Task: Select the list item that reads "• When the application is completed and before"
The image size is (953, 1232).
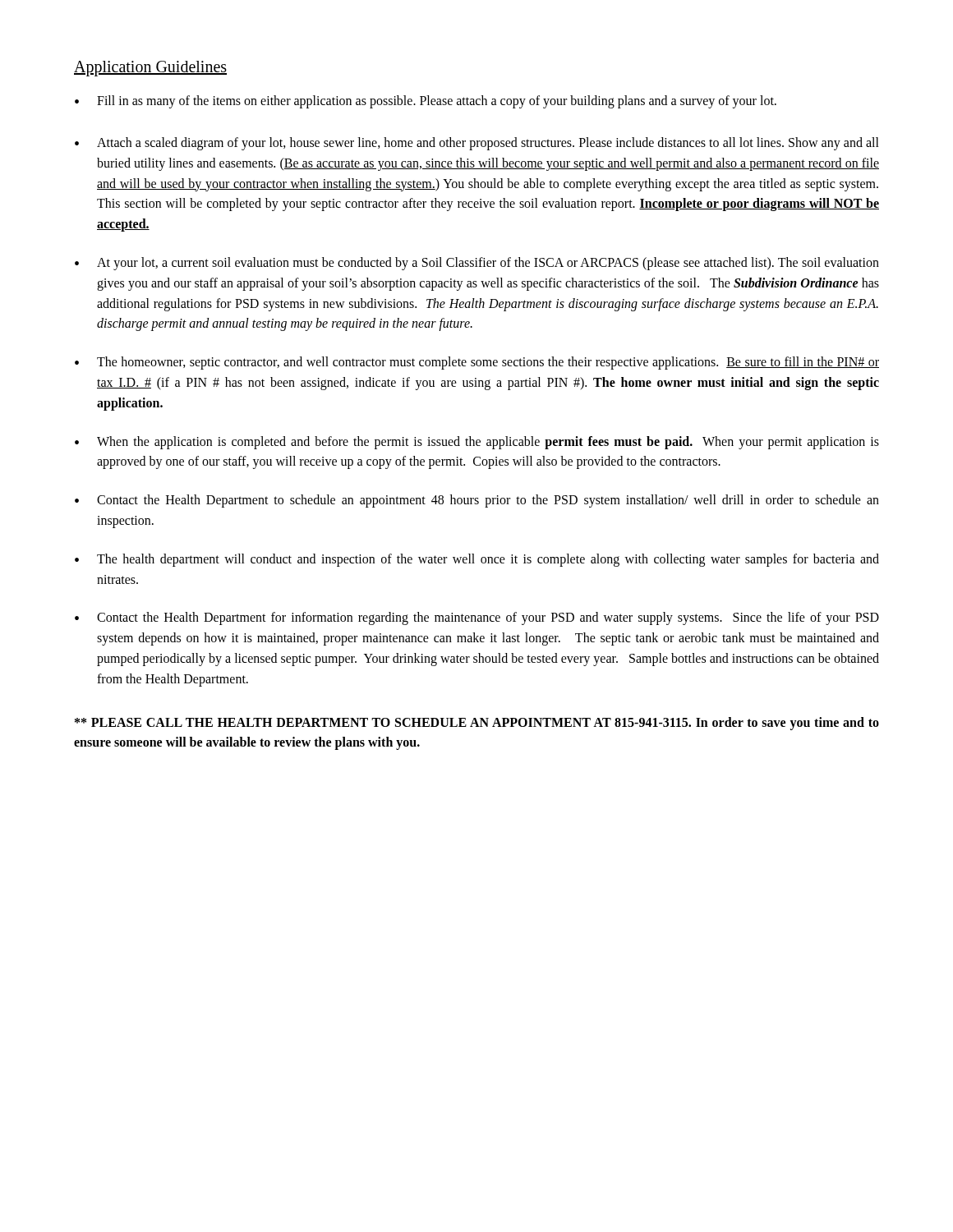Action: (476, 452)
